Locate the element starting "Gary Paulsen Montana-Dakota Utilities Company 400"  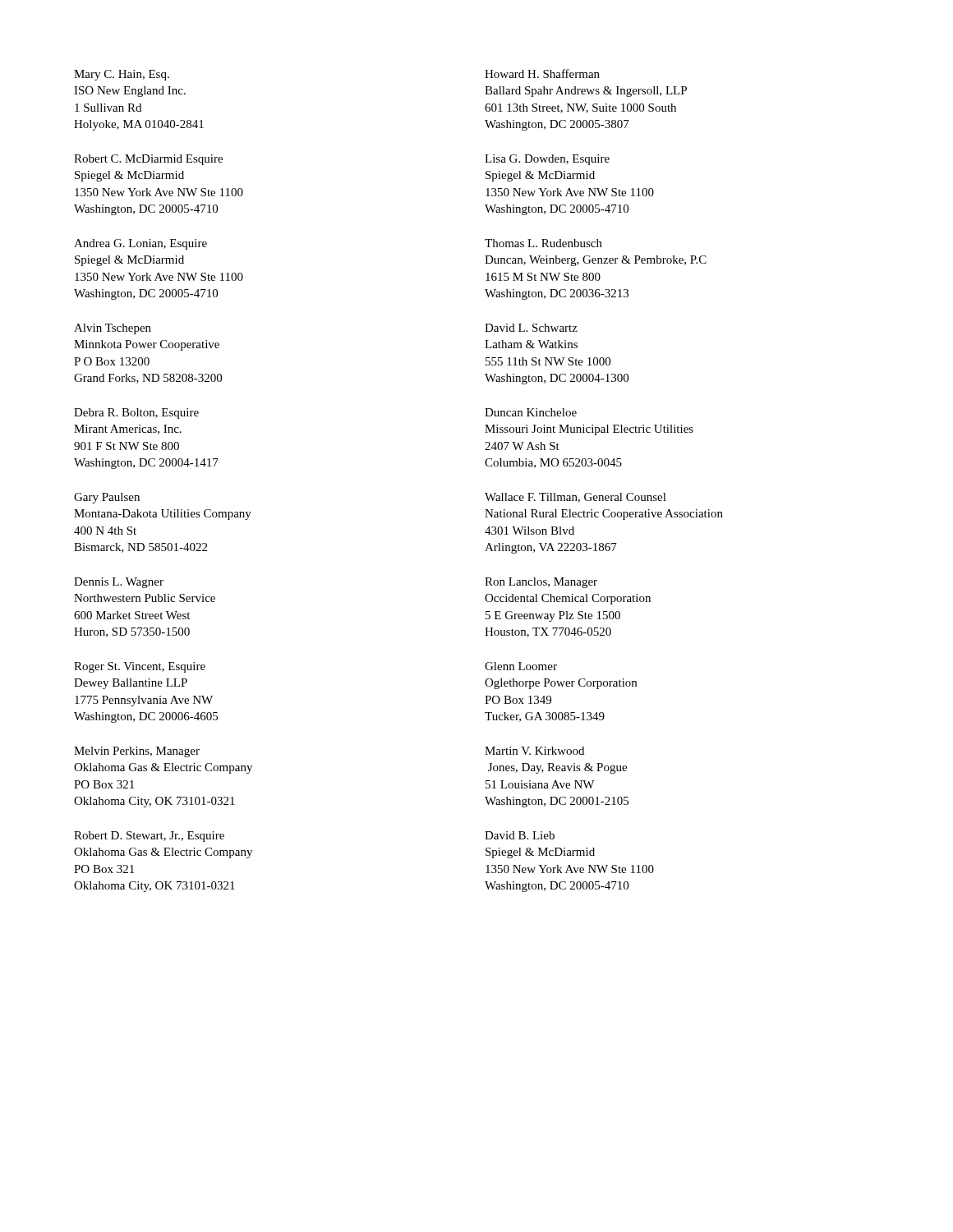coord(107,498)
